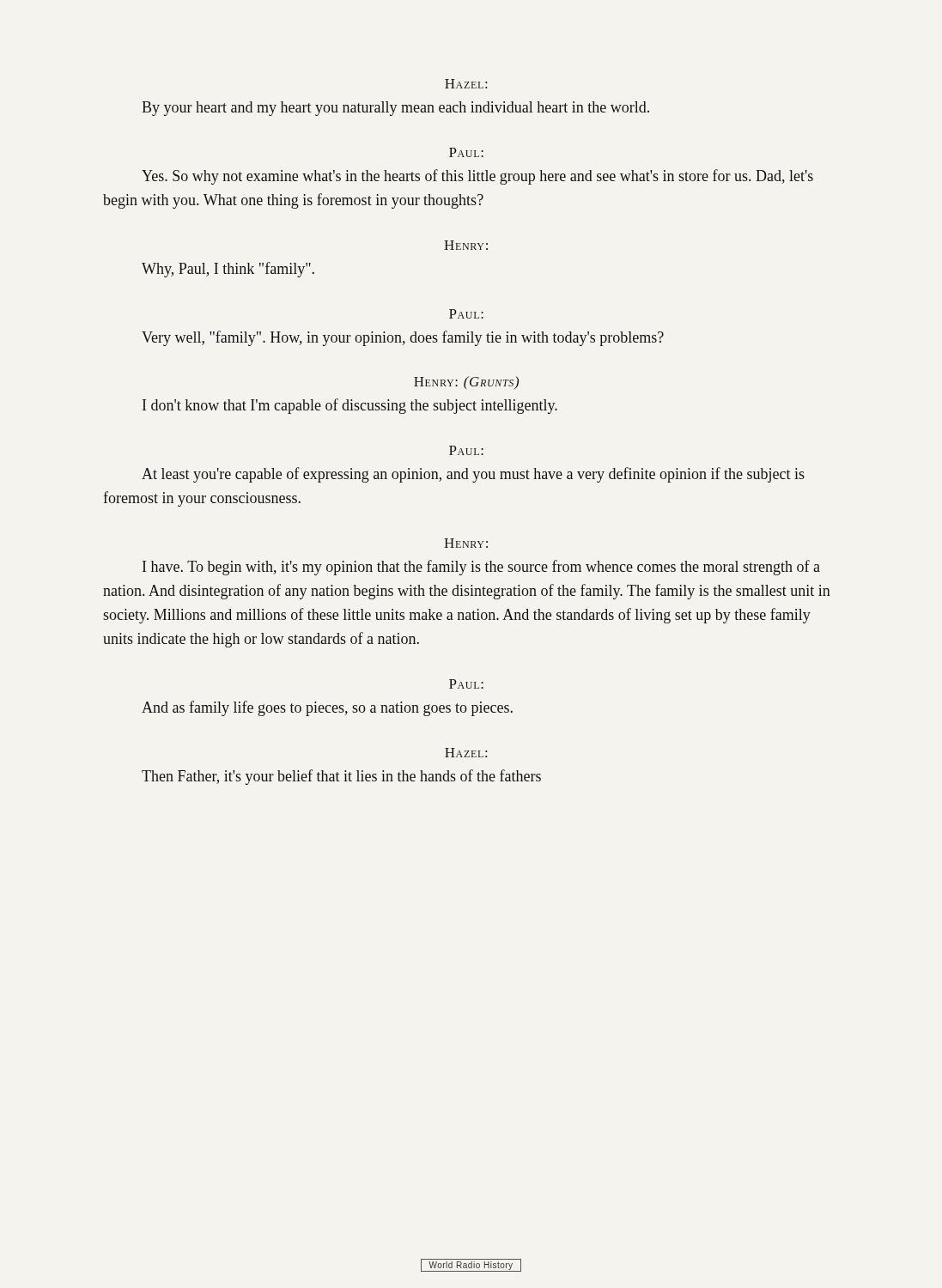Find the text block containing "Henry: I have. To begin"
Image resolution: width=942 pixels, height=1288 pixels.
click(467, 593)
